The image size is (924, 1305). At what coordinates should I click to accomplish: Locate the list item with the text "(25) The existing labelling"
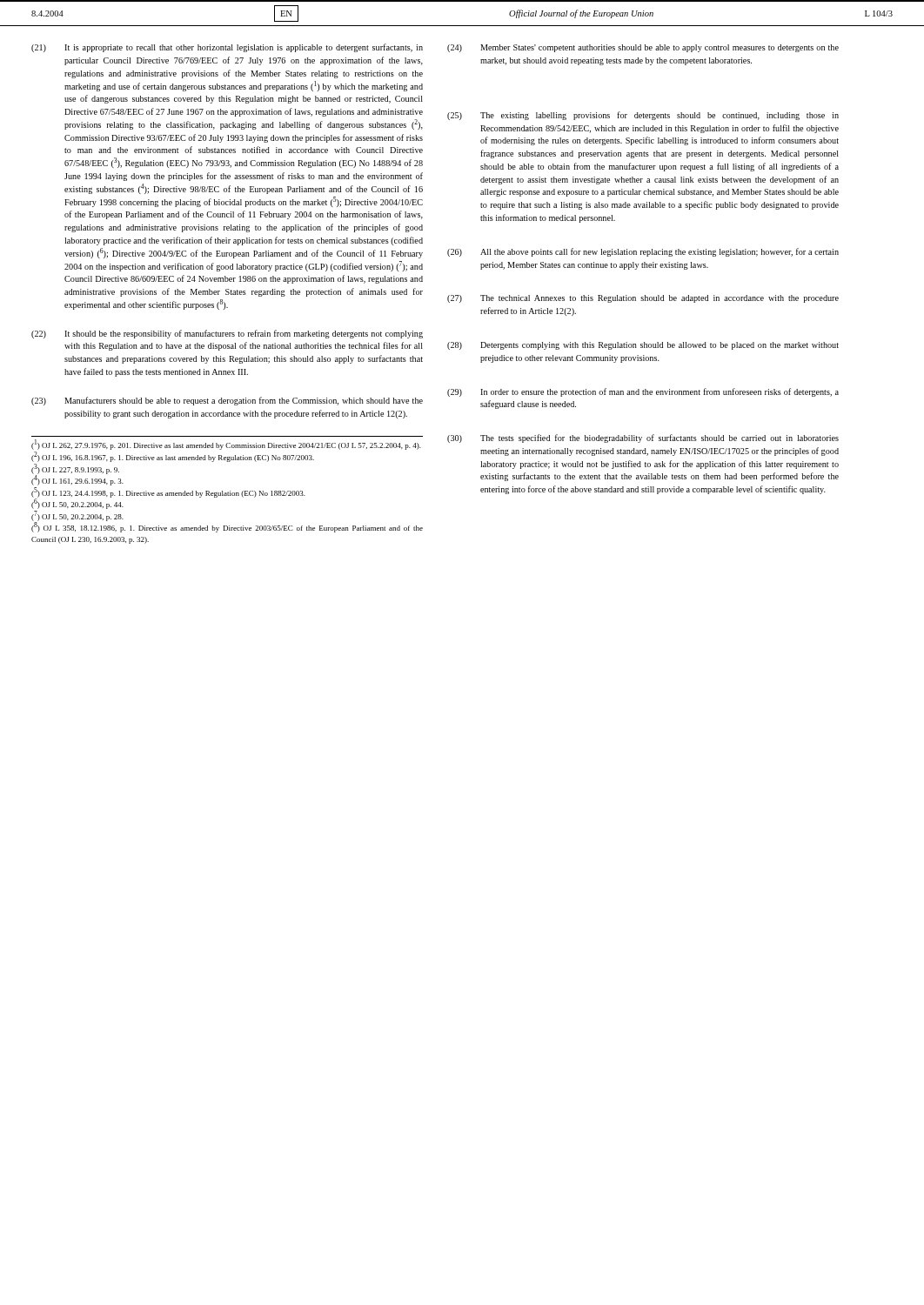tap(643, 167)
